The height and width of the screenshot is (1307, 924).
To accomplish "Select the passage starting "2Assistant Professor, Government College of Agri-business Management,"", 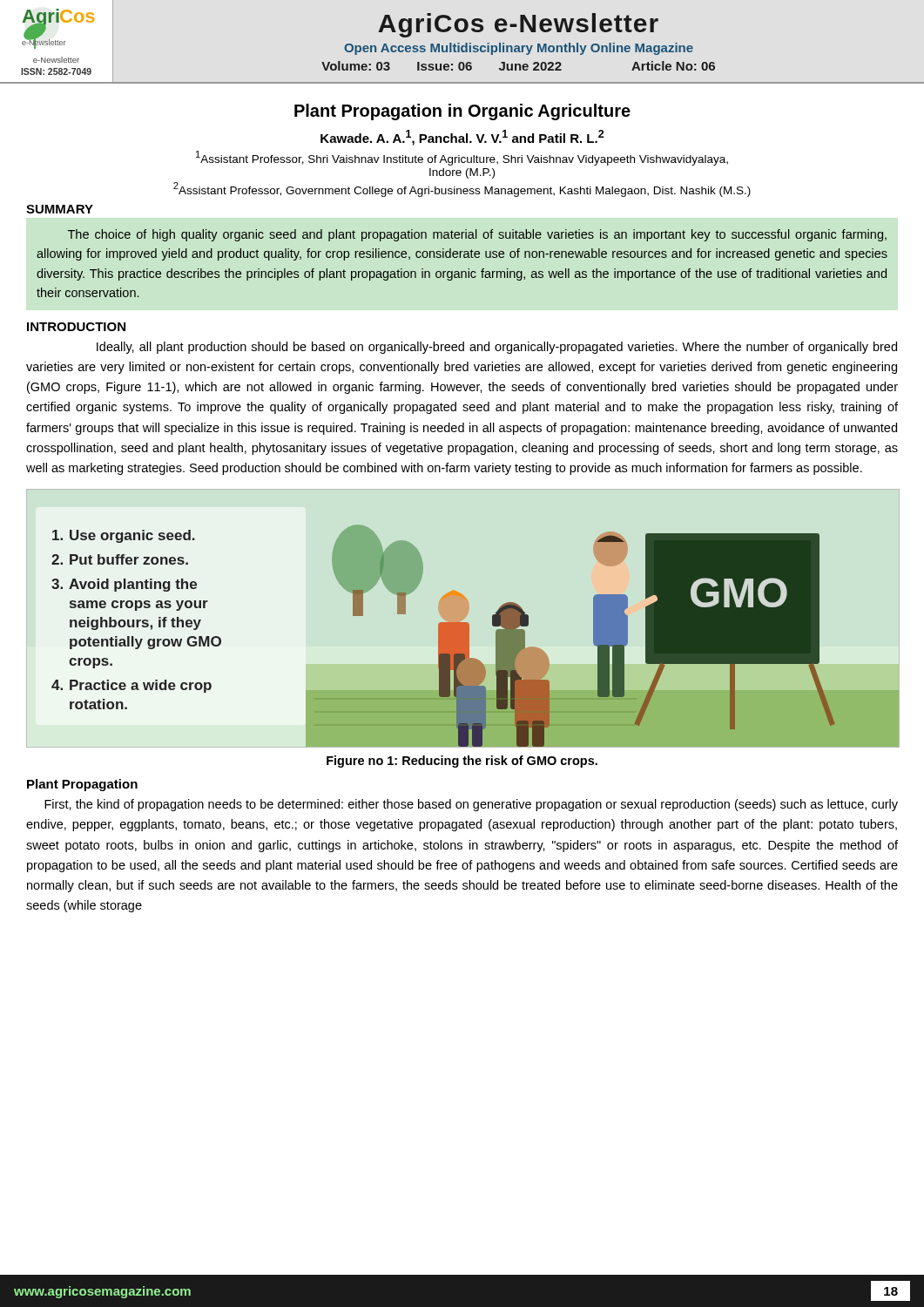I will pyautogui.click(x=462, y=188).
